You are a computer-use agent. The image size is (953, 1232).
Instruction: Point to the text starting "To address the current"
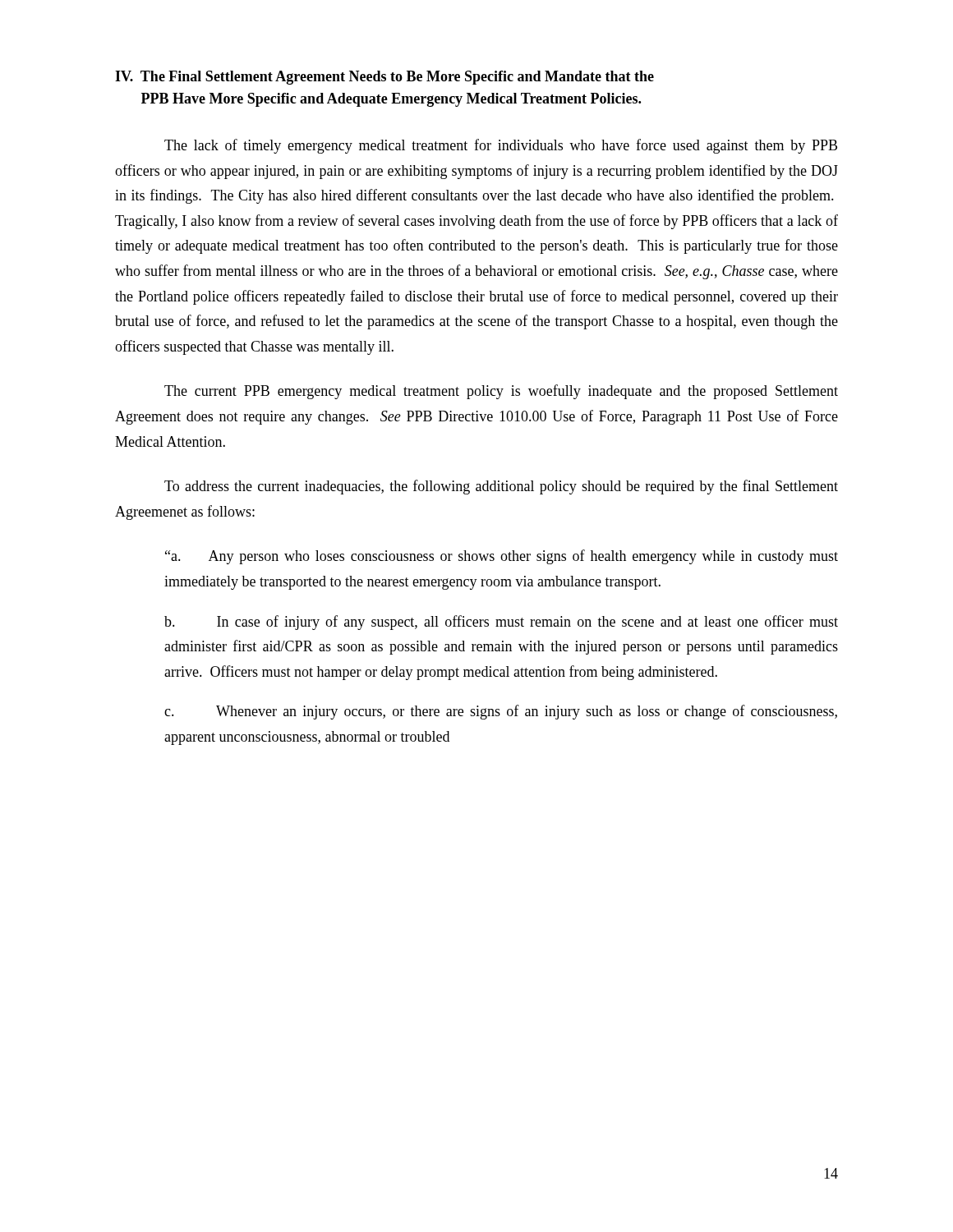pos(476,499)
